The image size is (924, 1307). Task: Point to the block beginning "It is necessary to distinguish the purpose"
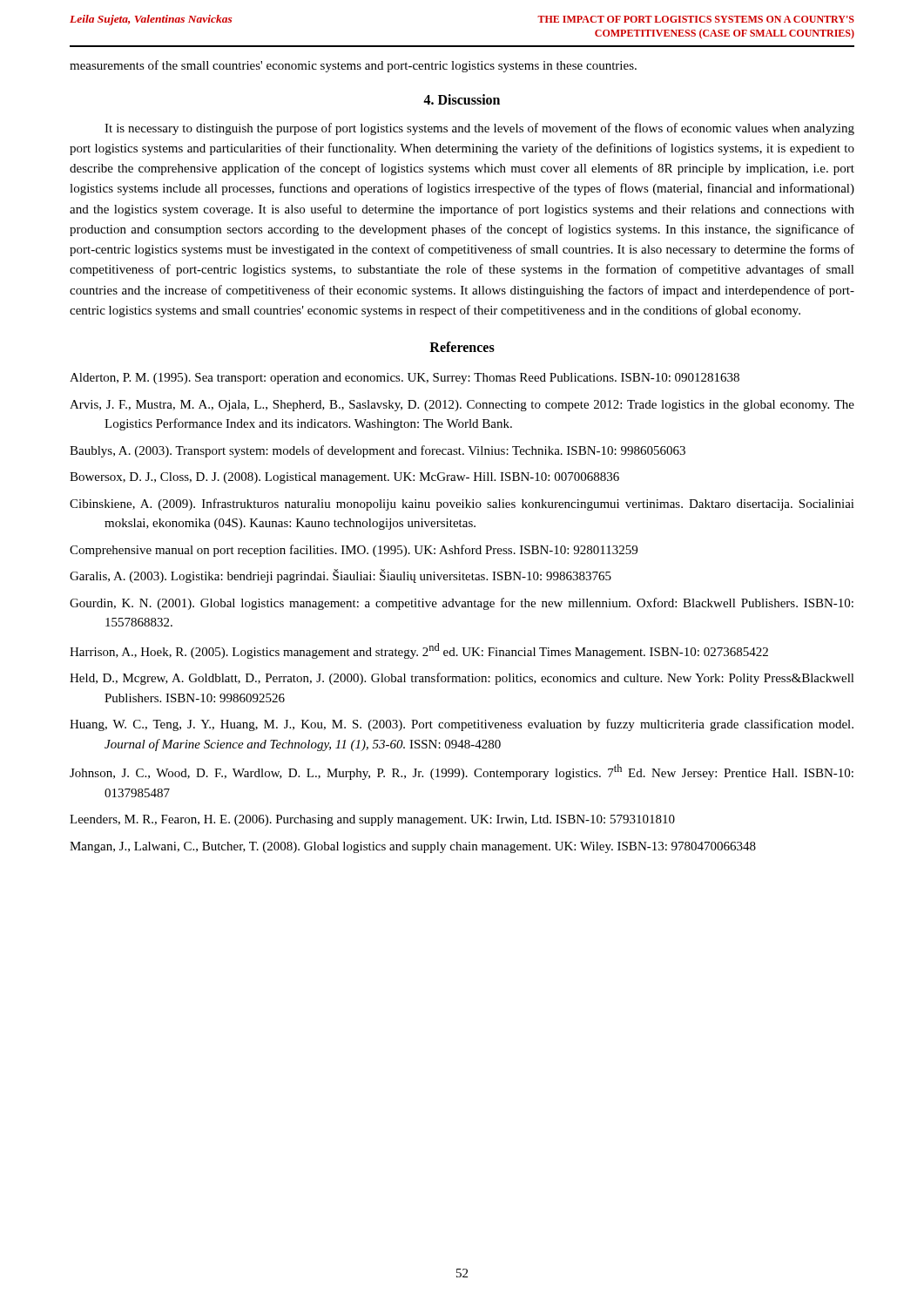coord(462,219)
